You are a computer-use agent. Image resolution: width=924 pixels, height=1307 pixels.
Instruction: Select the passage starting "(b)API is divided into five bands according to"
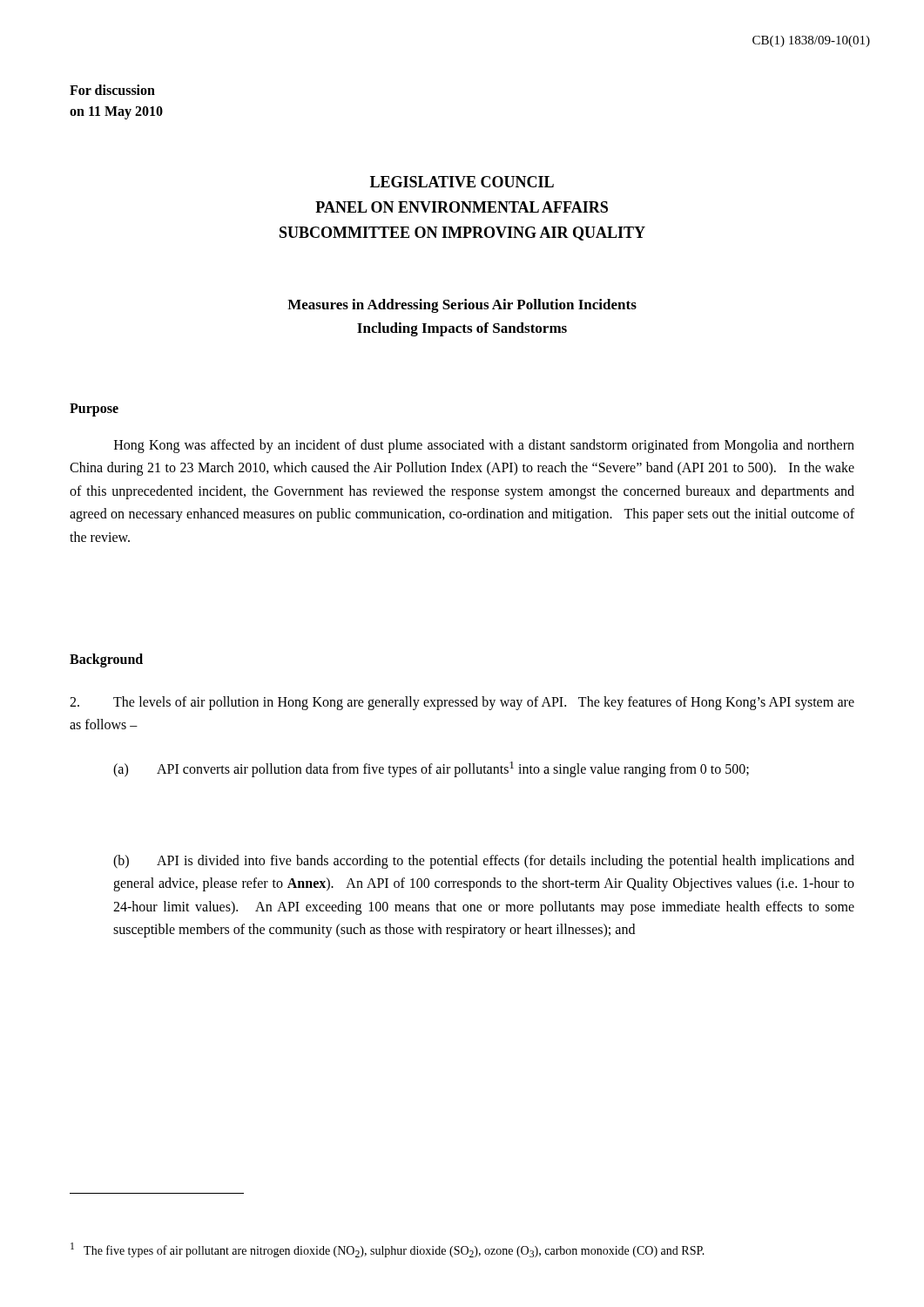point(484,893)
